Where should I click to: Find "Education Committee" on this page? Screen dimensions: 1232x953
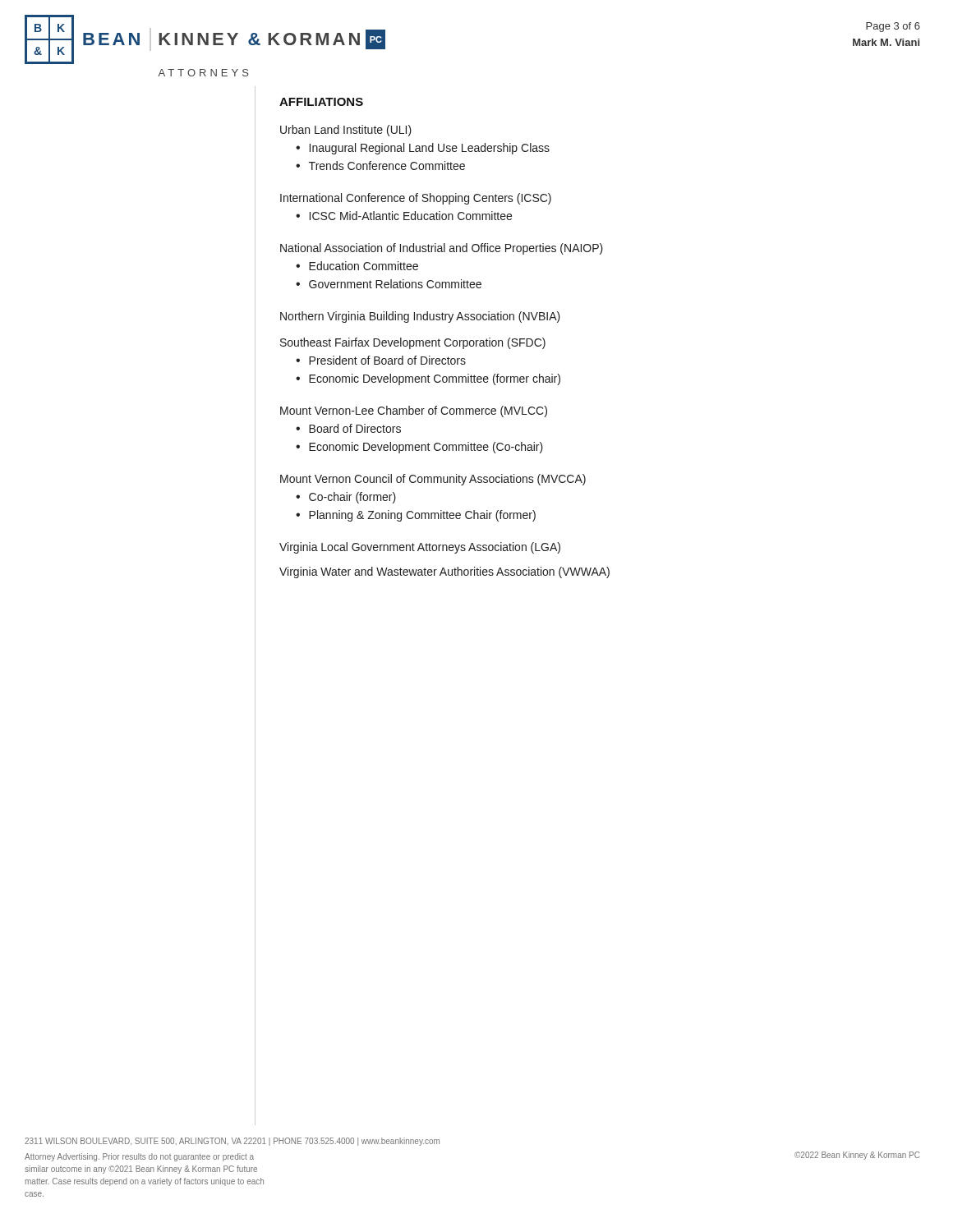pos(364,266)
